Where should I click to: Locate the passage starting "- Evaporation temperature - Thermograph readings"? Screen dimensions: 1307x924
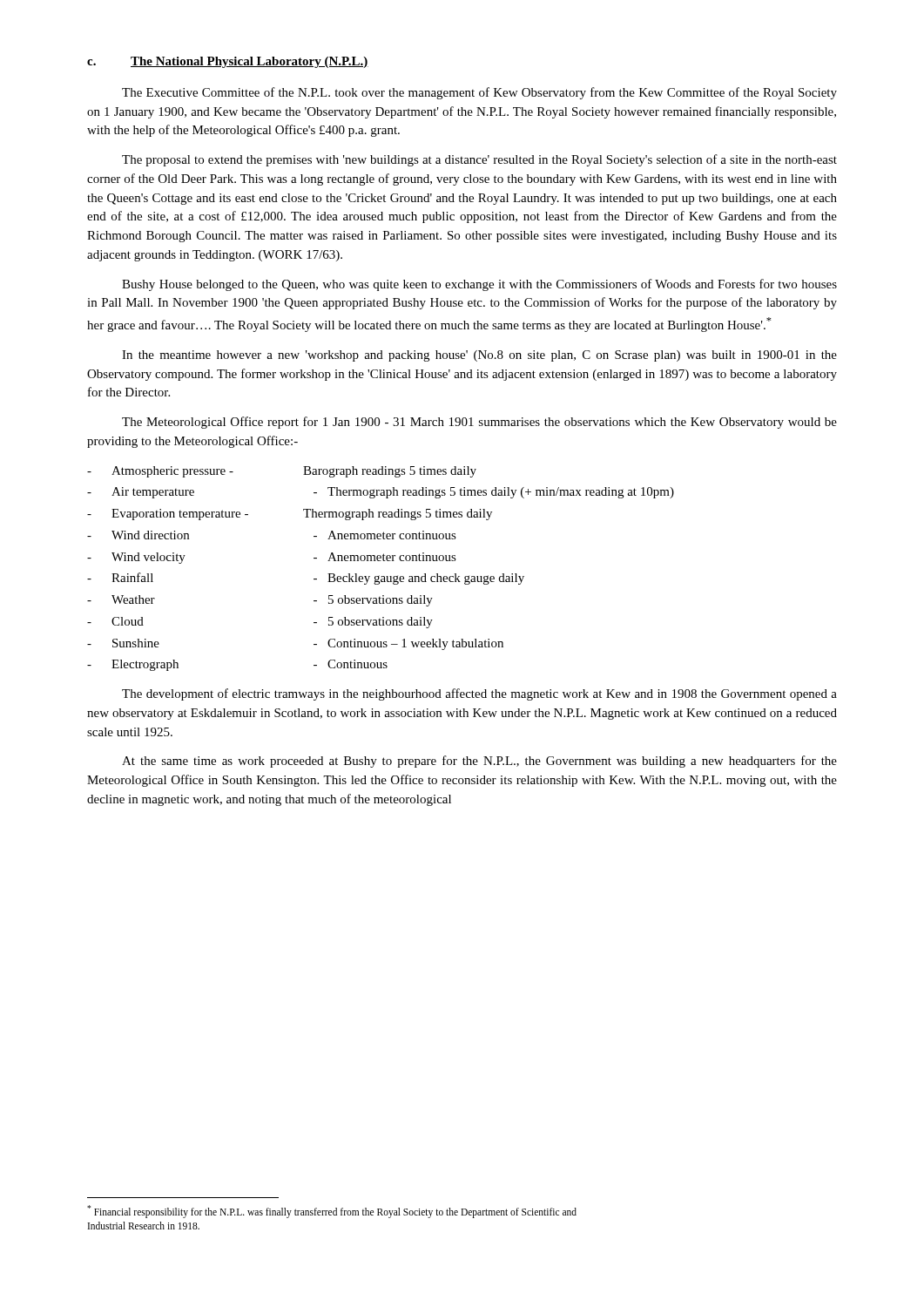(462, 514)
